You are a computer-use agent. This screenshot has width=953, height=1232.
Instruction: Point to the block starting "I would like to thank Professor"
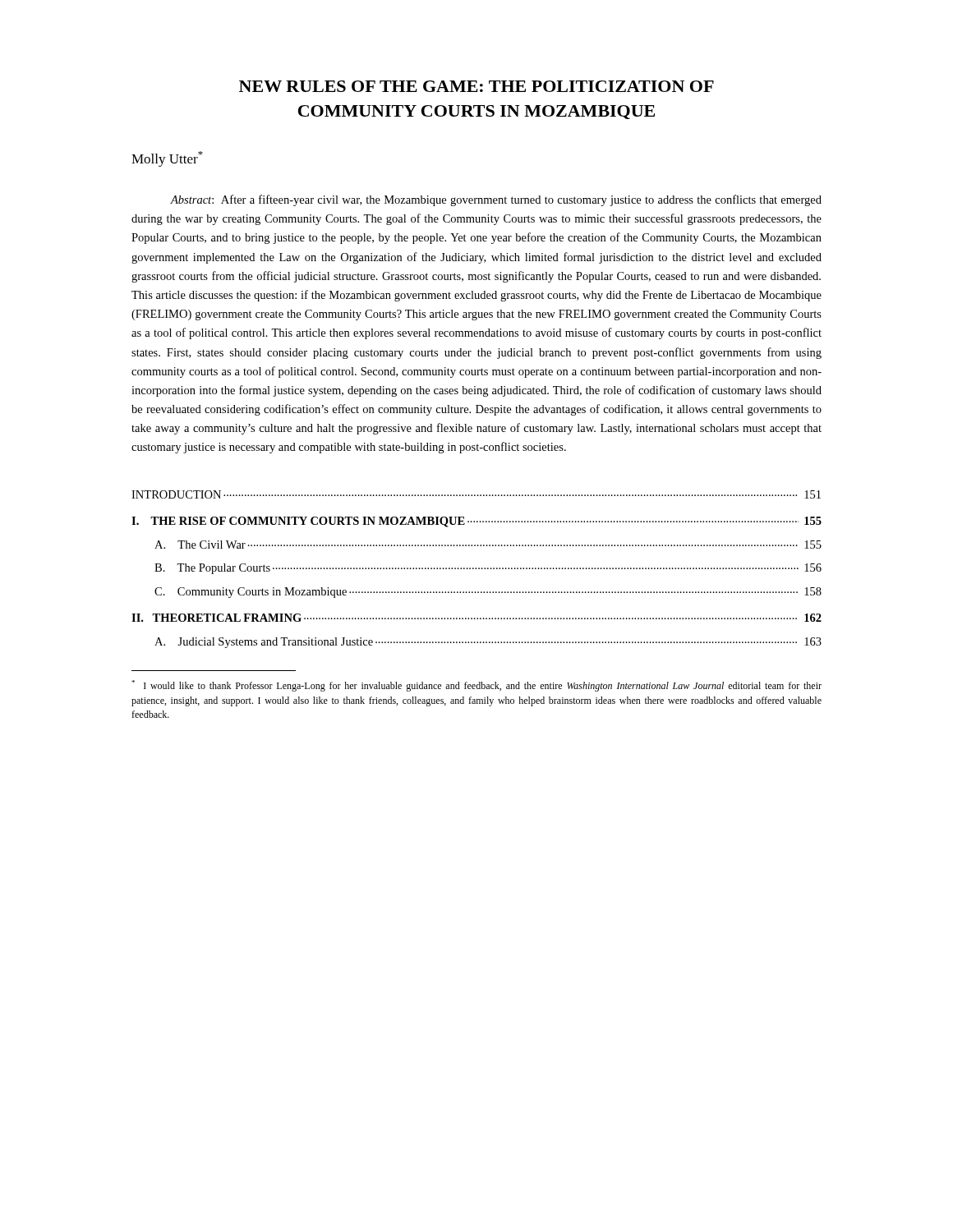click(x=476, y=700)
